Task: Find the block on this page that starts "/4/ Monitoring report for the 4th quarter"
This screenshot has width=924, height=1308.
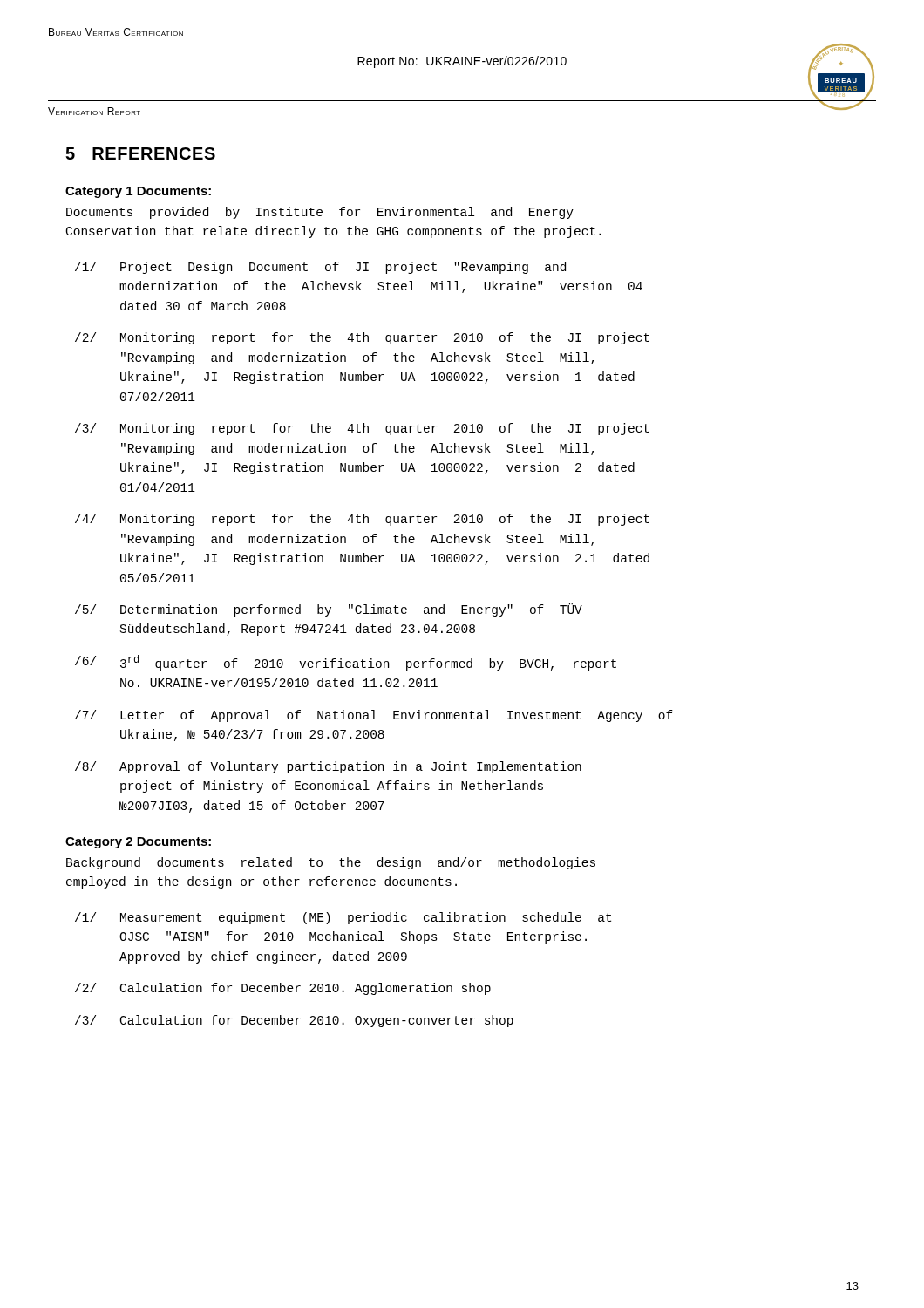Action: (462, 549)
